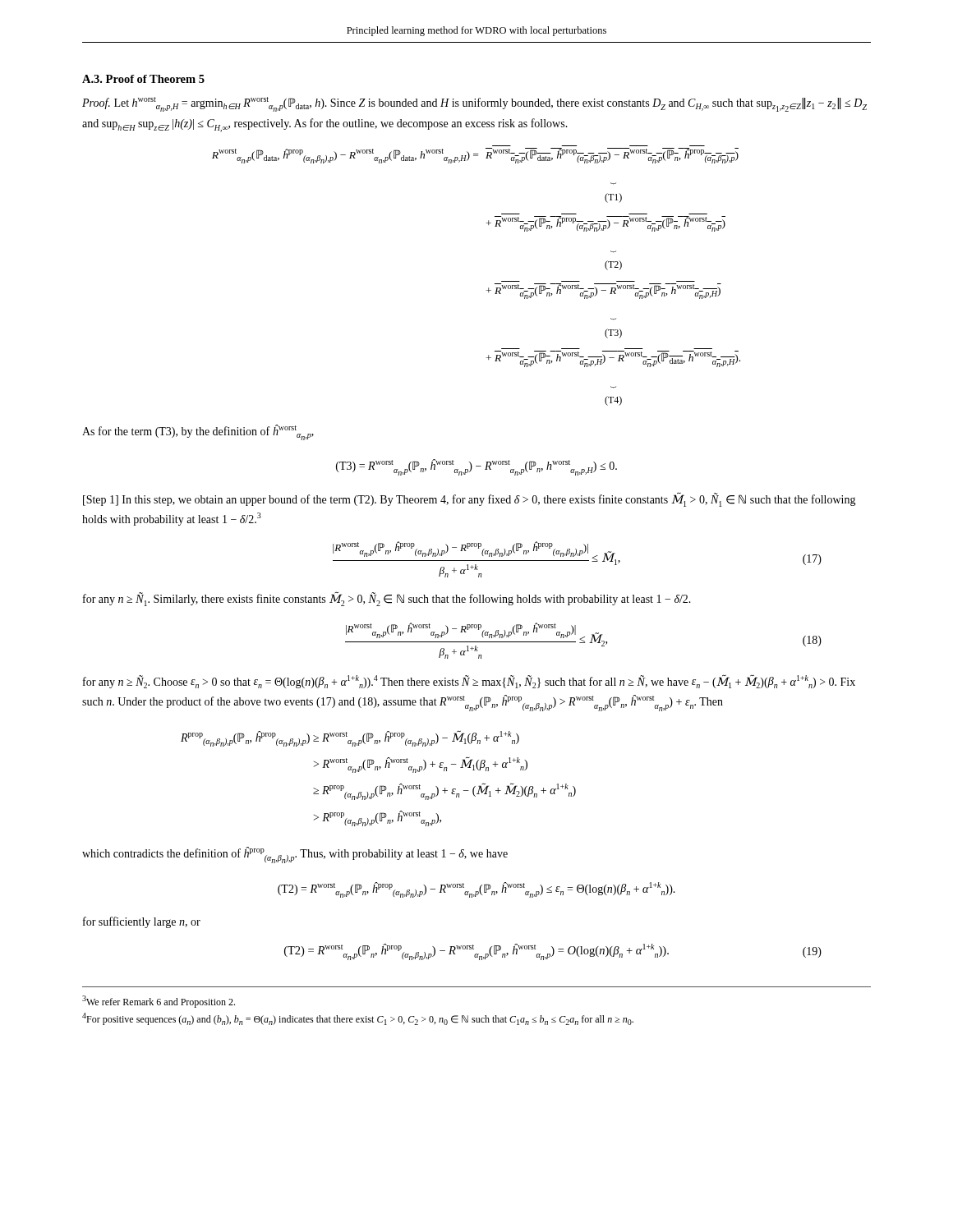Locate the text block with the text "which contradicts the definition of ĥprop(αn,βn),p. Thus,"
Image resolution: width=953 pixels, height=1232 pixels.
tap(295, 855)
